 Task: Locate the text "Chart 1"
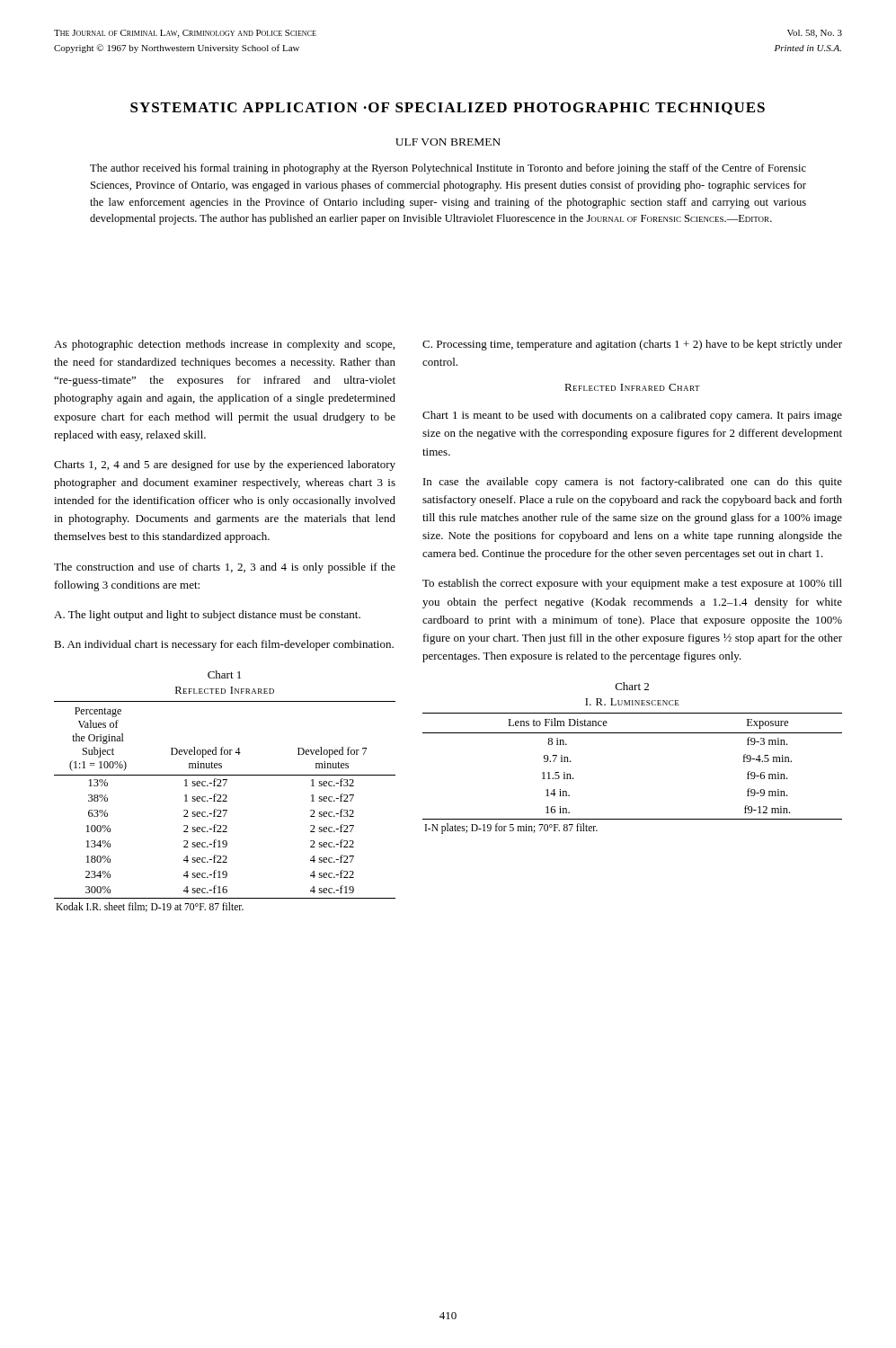225,675
